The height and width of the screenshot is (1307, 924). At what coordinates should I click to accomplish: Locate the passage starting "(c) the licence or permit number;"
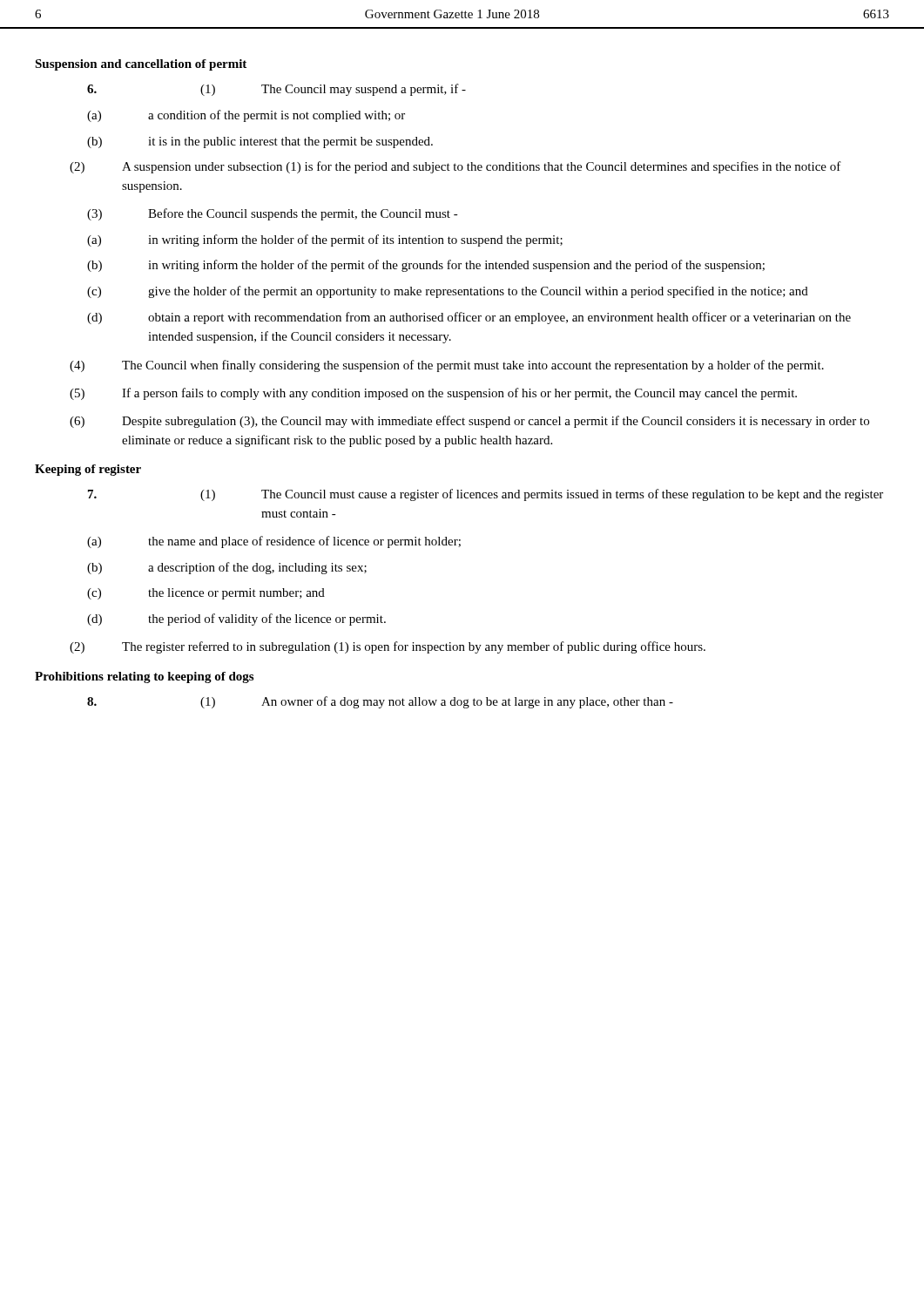[x=206, y=594]
